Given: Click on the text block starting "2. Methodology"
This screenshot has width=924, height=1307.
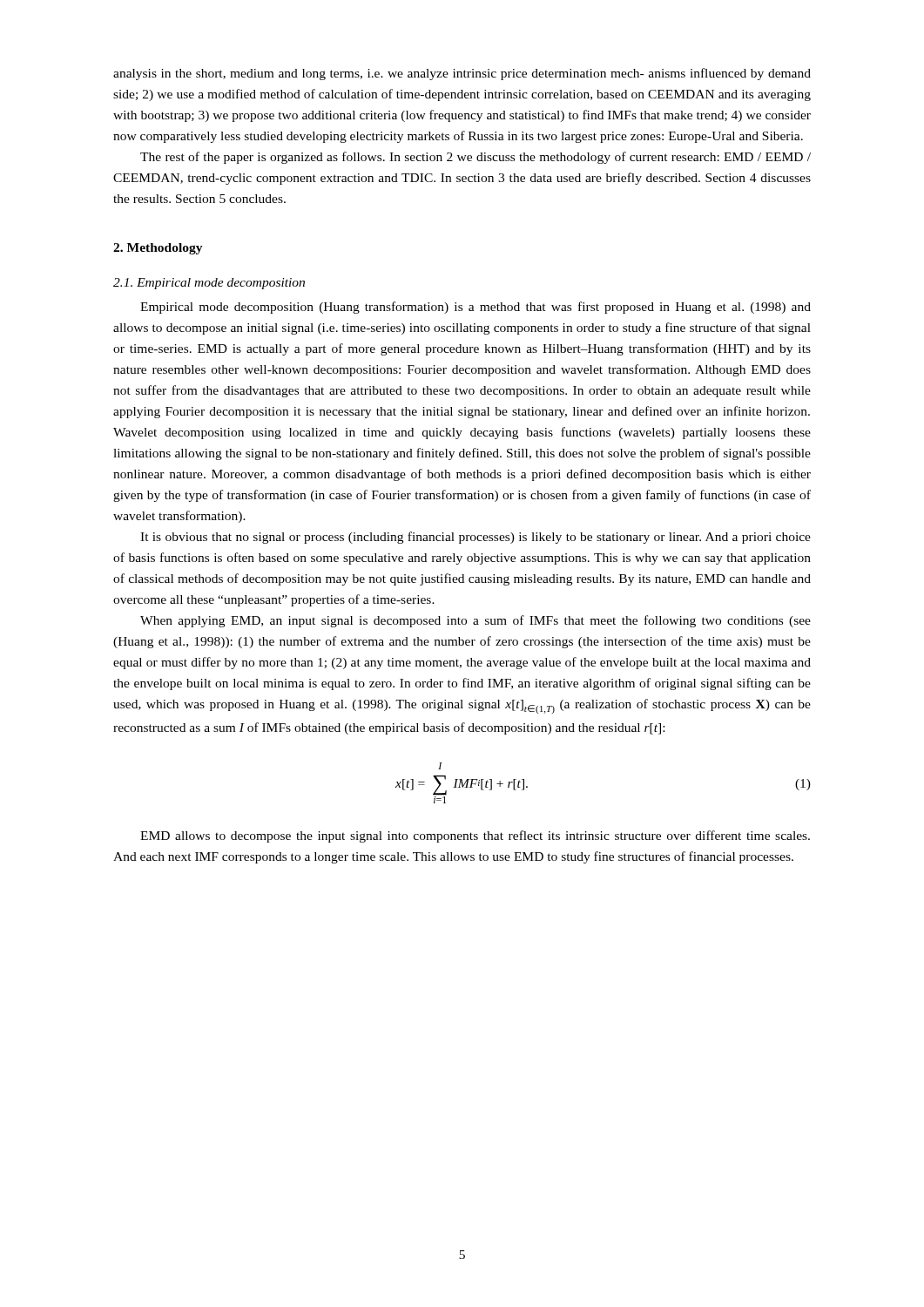Looking at the screenshot, I should pyautogui.click(x=158, y=247).
